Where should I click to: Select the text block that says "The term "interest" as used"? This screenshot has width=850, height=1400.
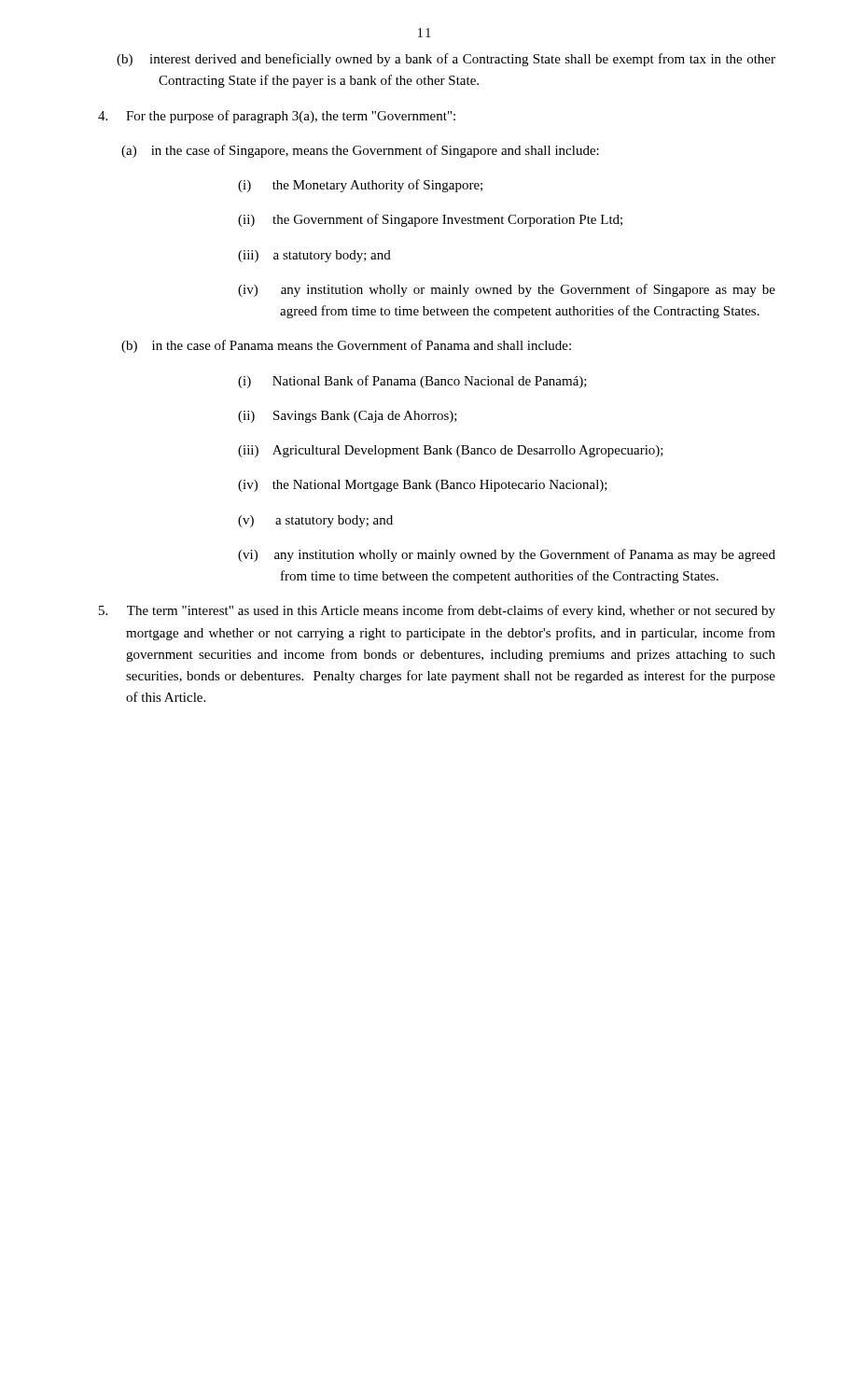point(437,654)
